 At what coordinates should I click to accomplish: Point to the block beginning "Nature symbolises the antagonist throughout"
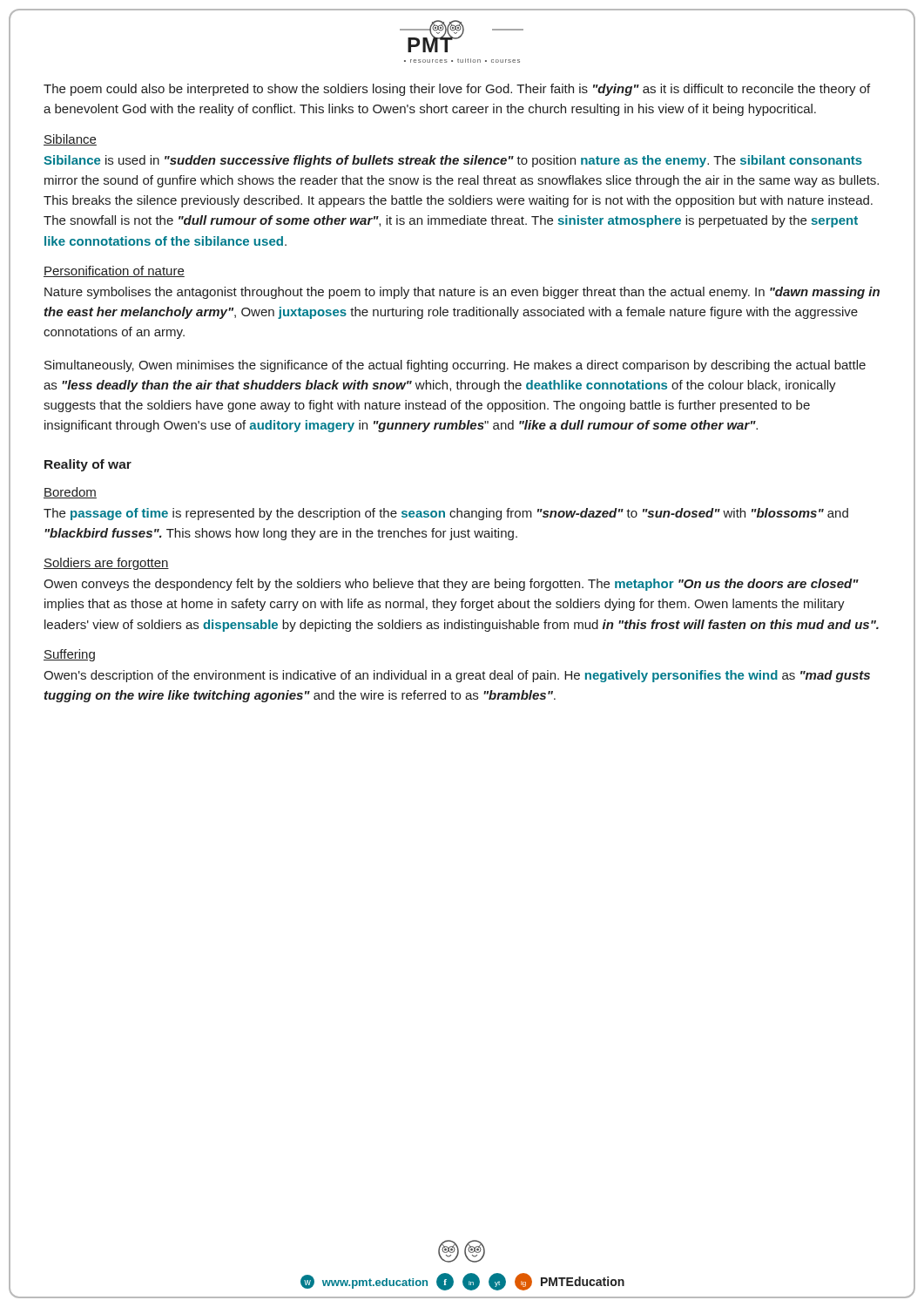coord(462,312)
